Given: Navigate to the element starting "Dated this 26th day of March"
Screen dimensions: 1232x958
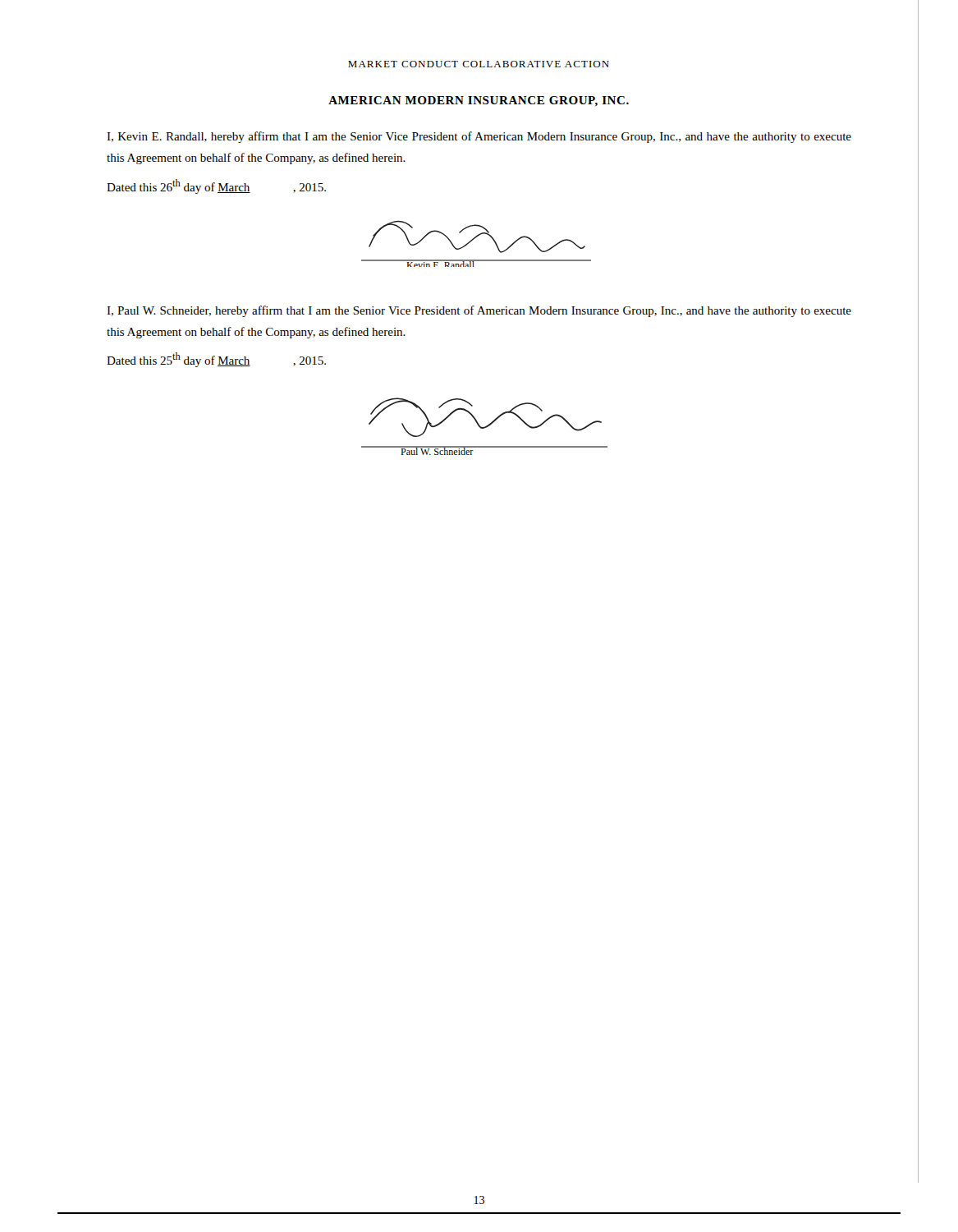Looking at the screenshot, I should click(217, 185).
